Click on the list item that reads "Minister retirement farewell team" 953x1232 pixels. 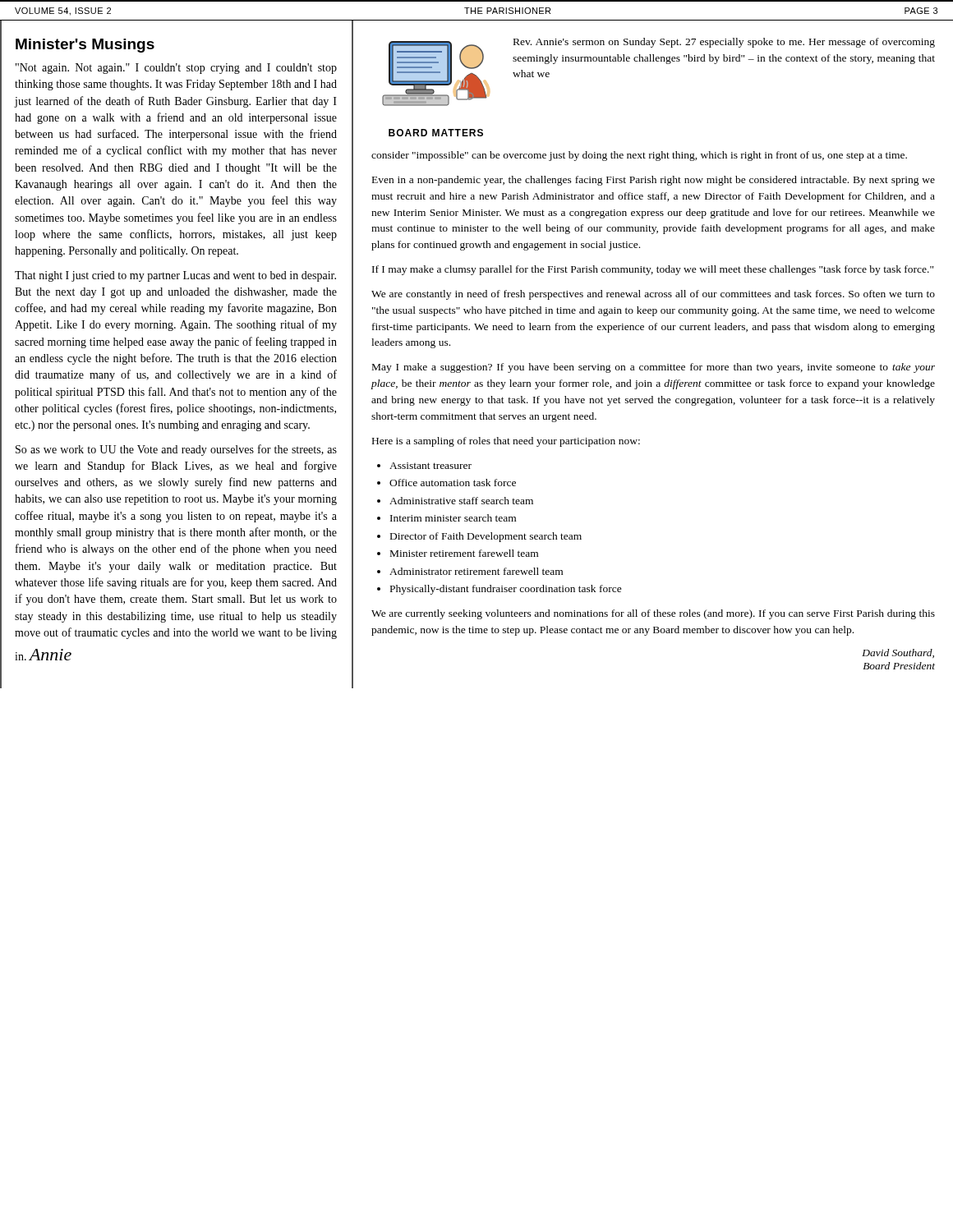[458, 553]
